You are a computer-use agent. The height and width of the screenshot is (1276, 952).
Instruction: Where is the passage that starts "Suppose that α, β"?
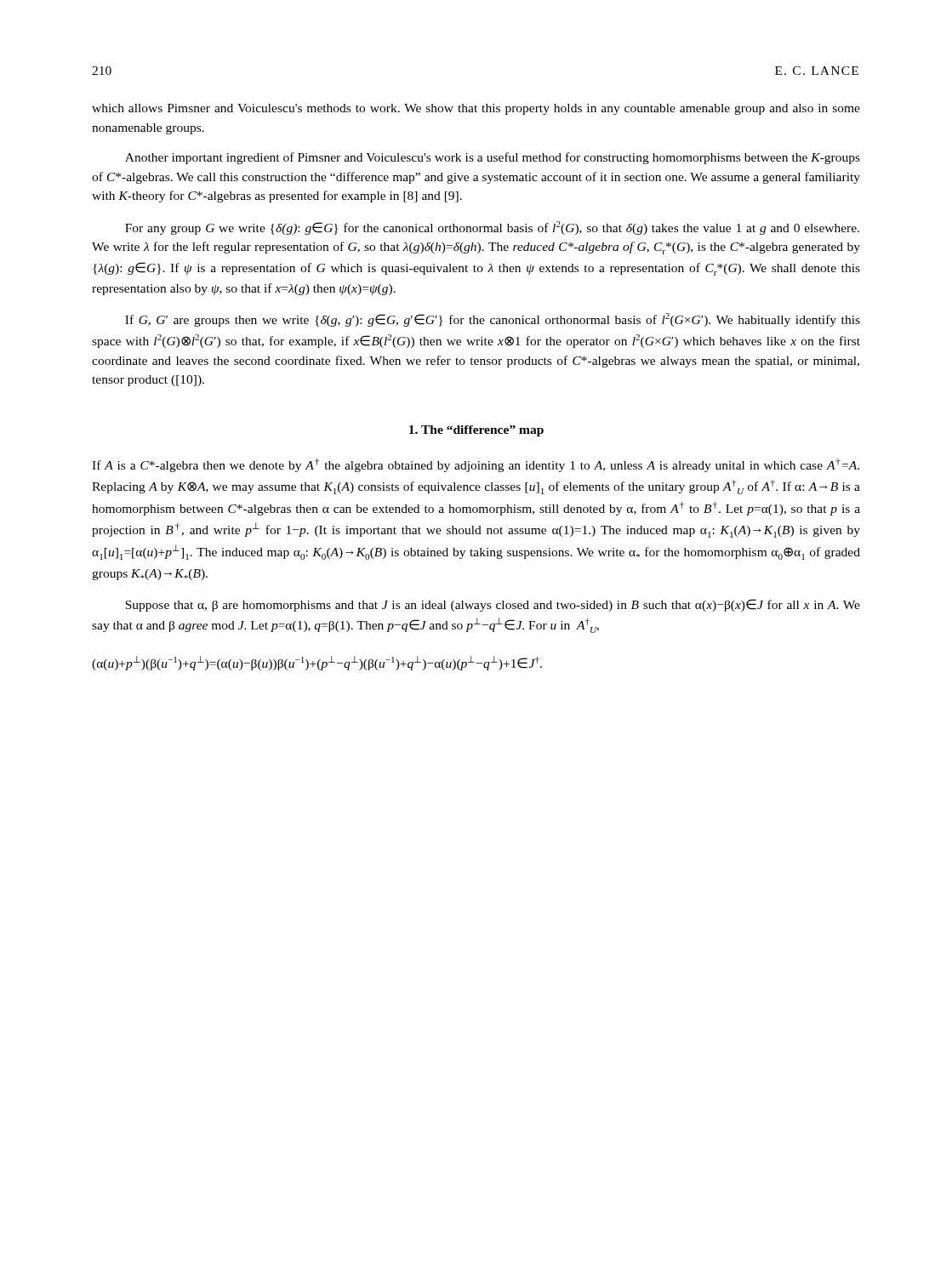[x=476, y=616]
